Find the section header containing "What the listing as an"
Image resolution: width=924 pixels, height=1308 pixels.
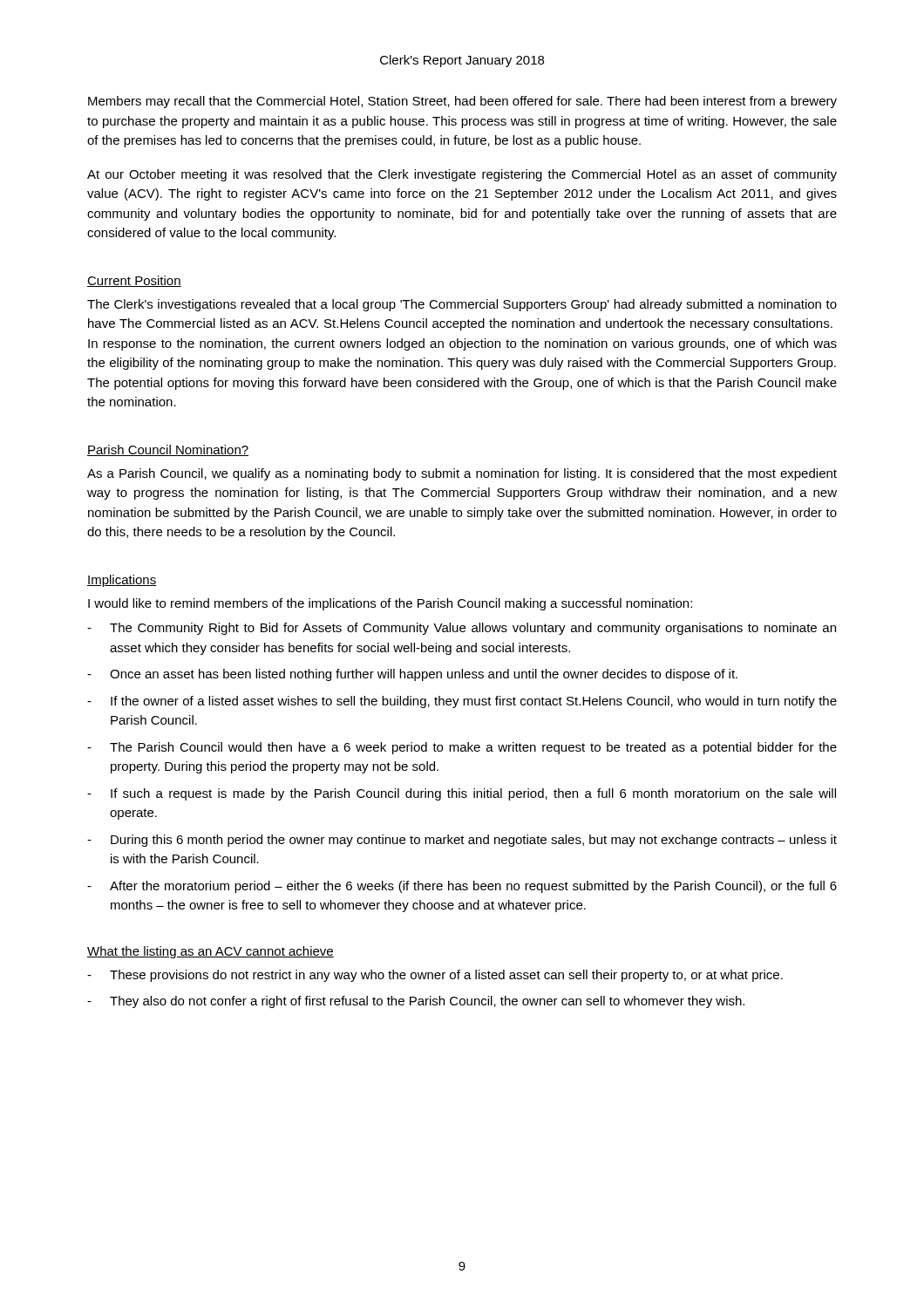tap(210, 950)
